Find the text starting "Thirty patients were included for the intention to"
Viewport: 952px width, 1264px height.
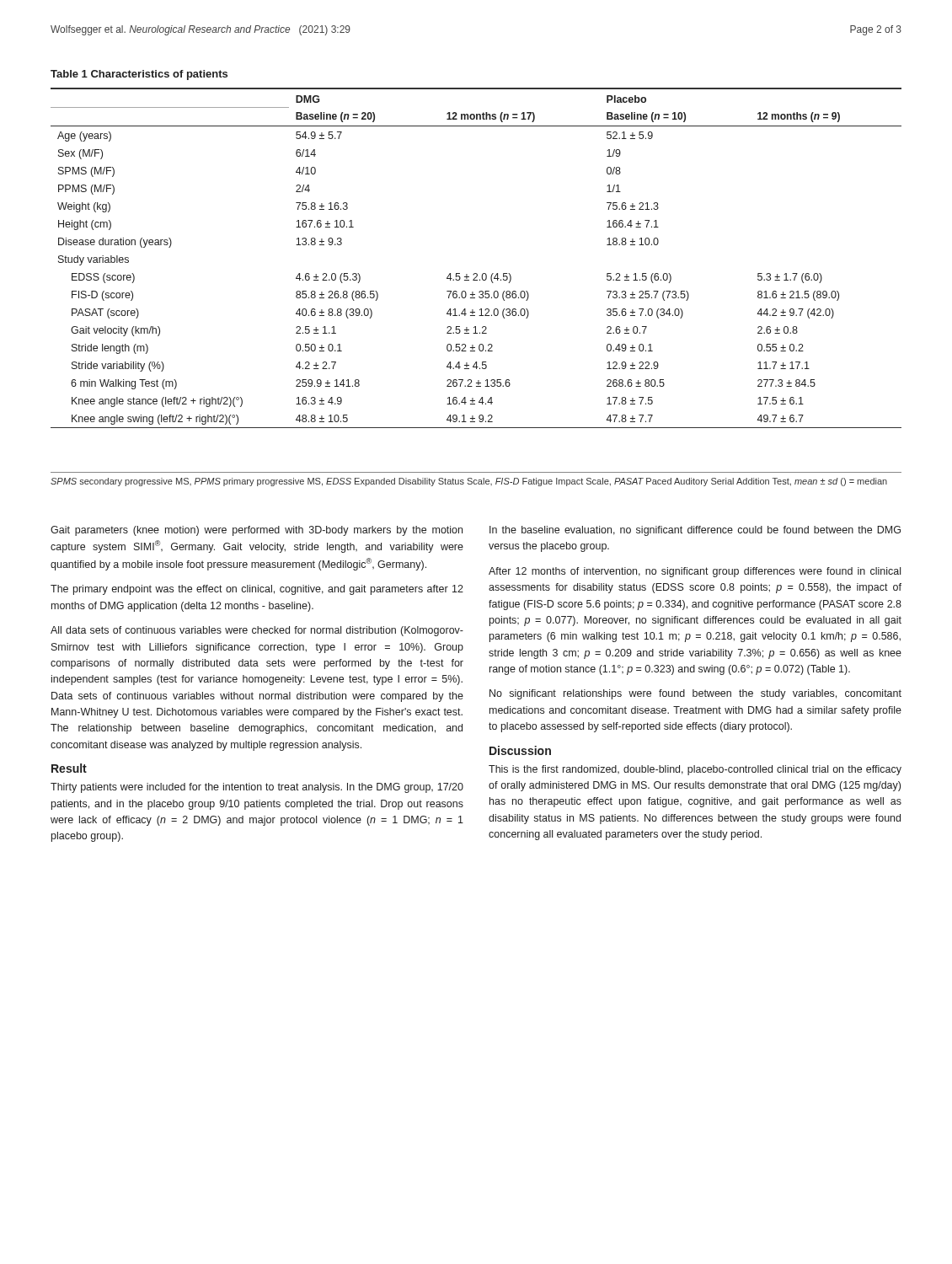(257, 812)
